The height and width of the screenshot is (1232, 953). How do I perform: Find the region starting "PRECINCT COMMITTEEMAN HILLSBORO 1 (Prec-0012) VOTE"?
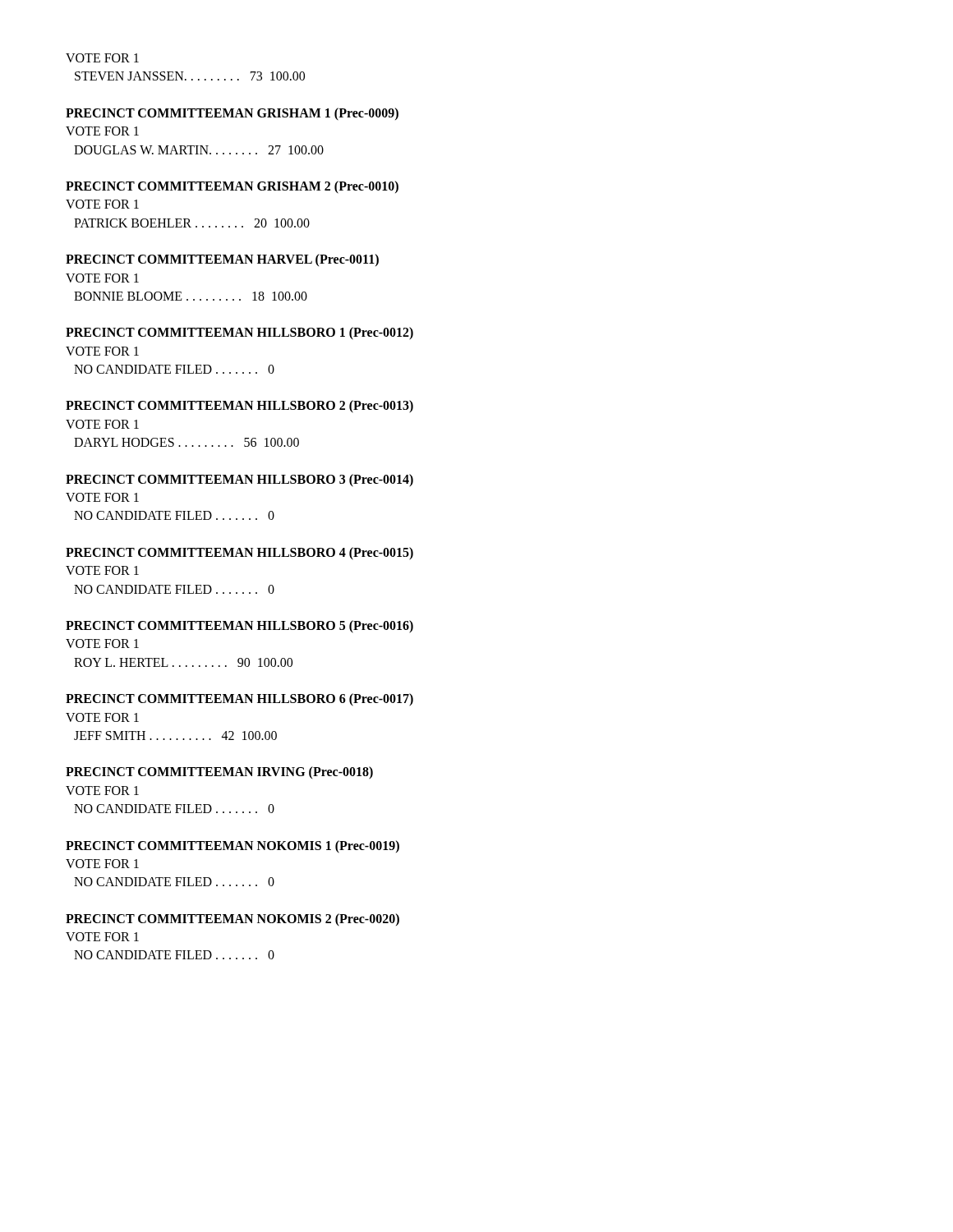point(239,333)
